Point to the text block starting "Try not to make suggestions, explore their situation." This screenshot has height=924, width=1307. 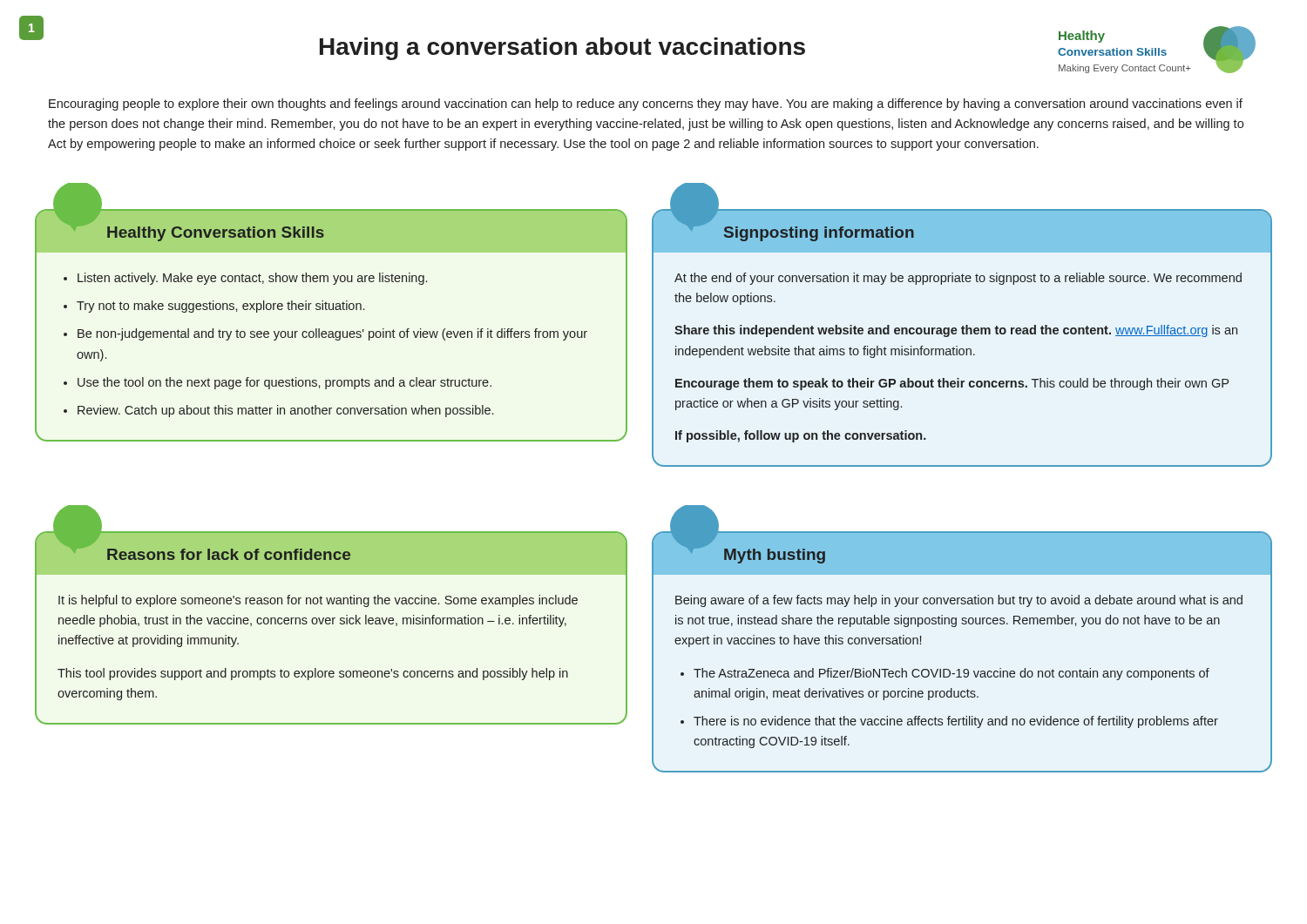(221, 306)
